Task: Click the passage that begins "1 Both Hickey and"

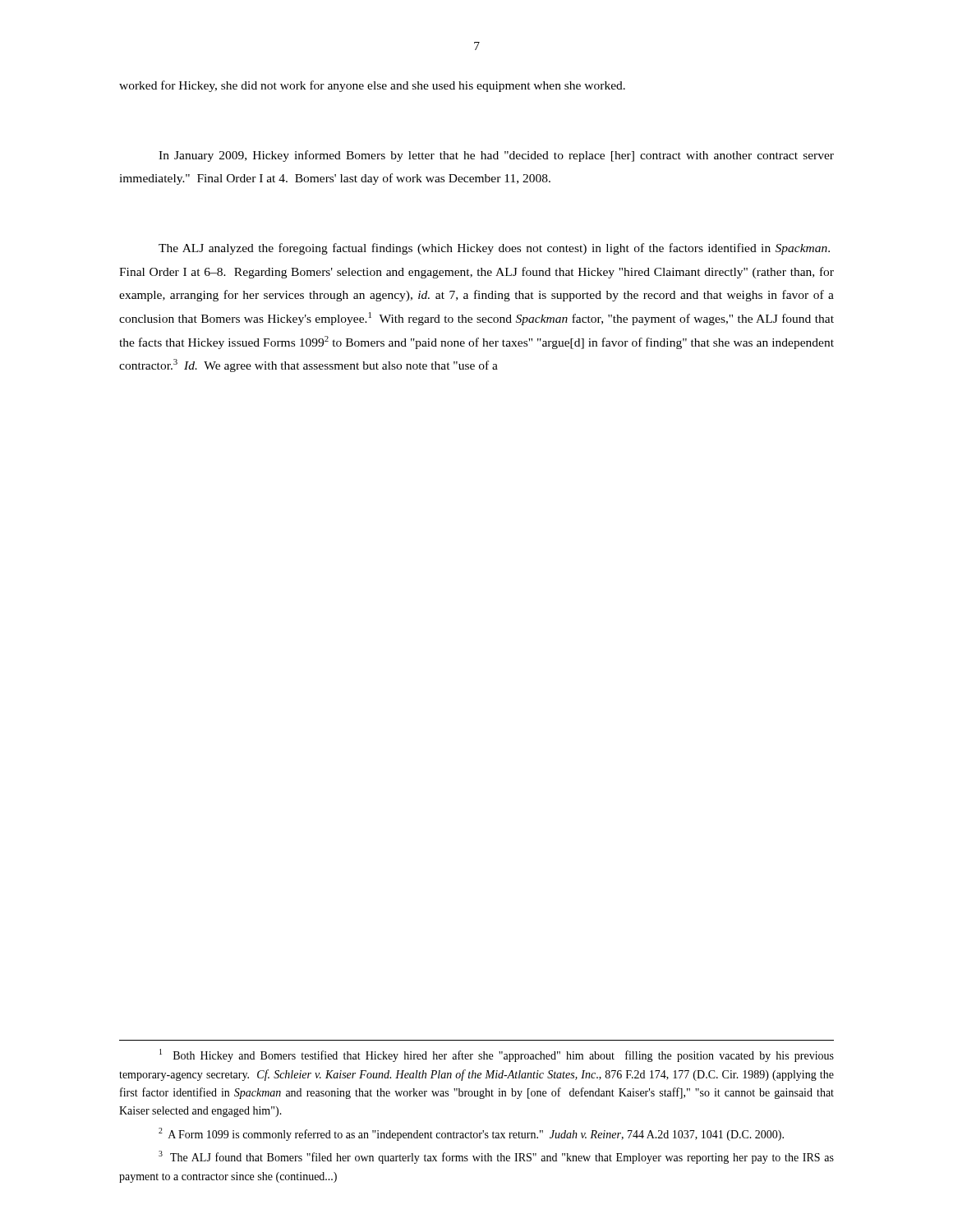Action: click(476, 1084)
